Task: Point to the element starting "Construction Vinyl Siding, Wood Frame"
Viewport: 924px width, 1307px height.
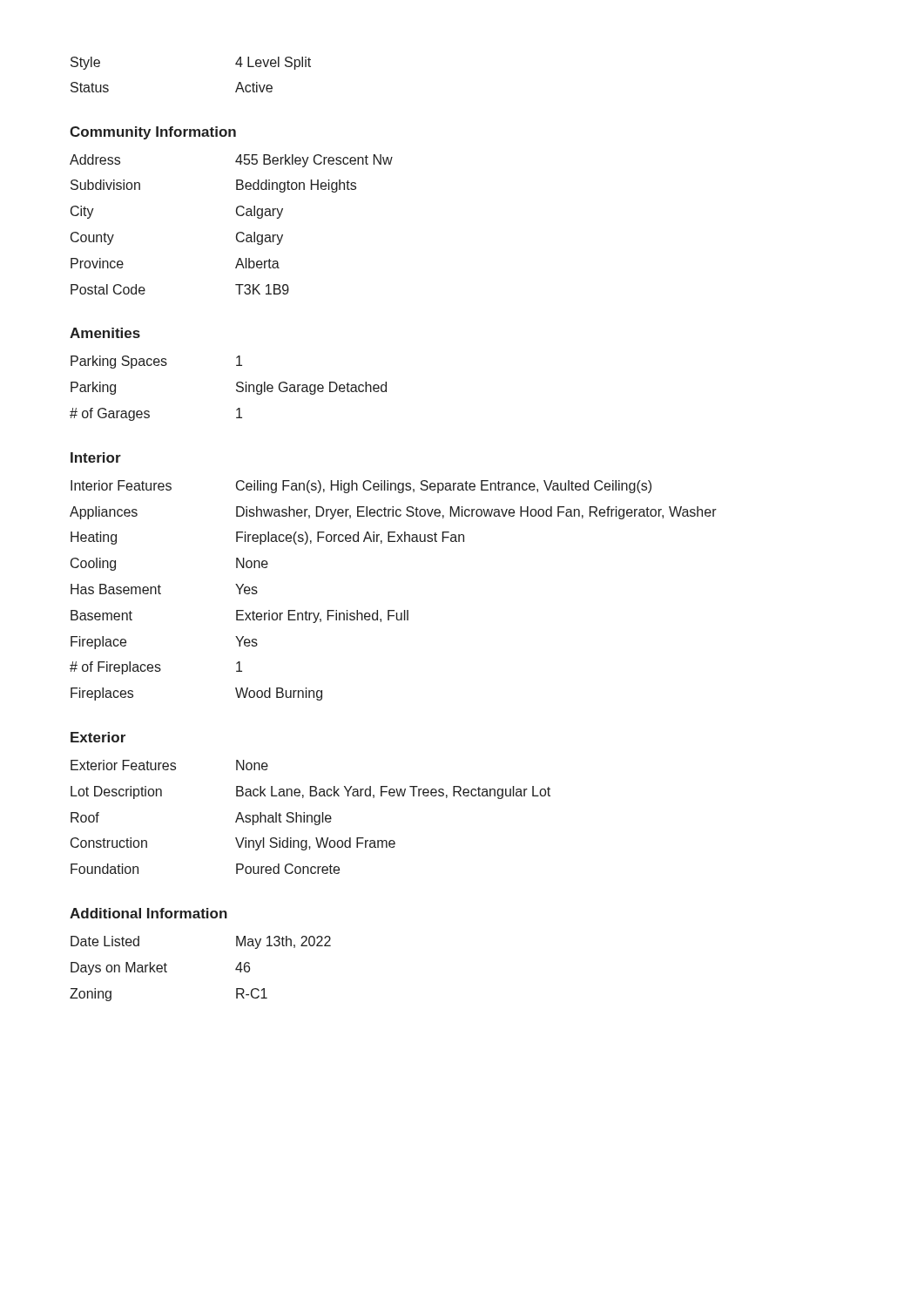Action: pos(108,844)
